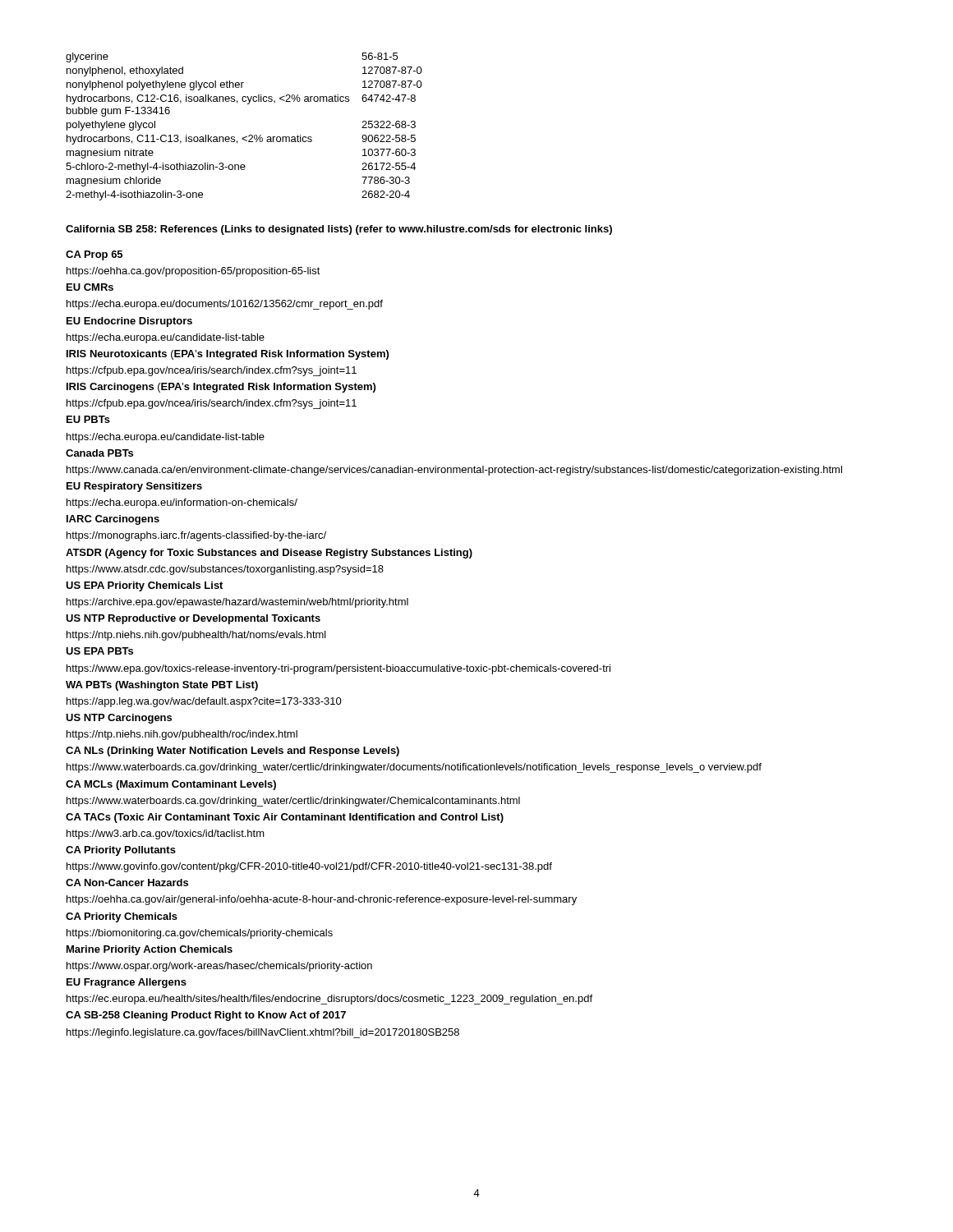Click on the element starting "CA Prop 65 https://oehha.ca.gov/proposition-65/proposition-65-list EU"
Screen dimensions: 1232x953
click(x=94, y=255)
